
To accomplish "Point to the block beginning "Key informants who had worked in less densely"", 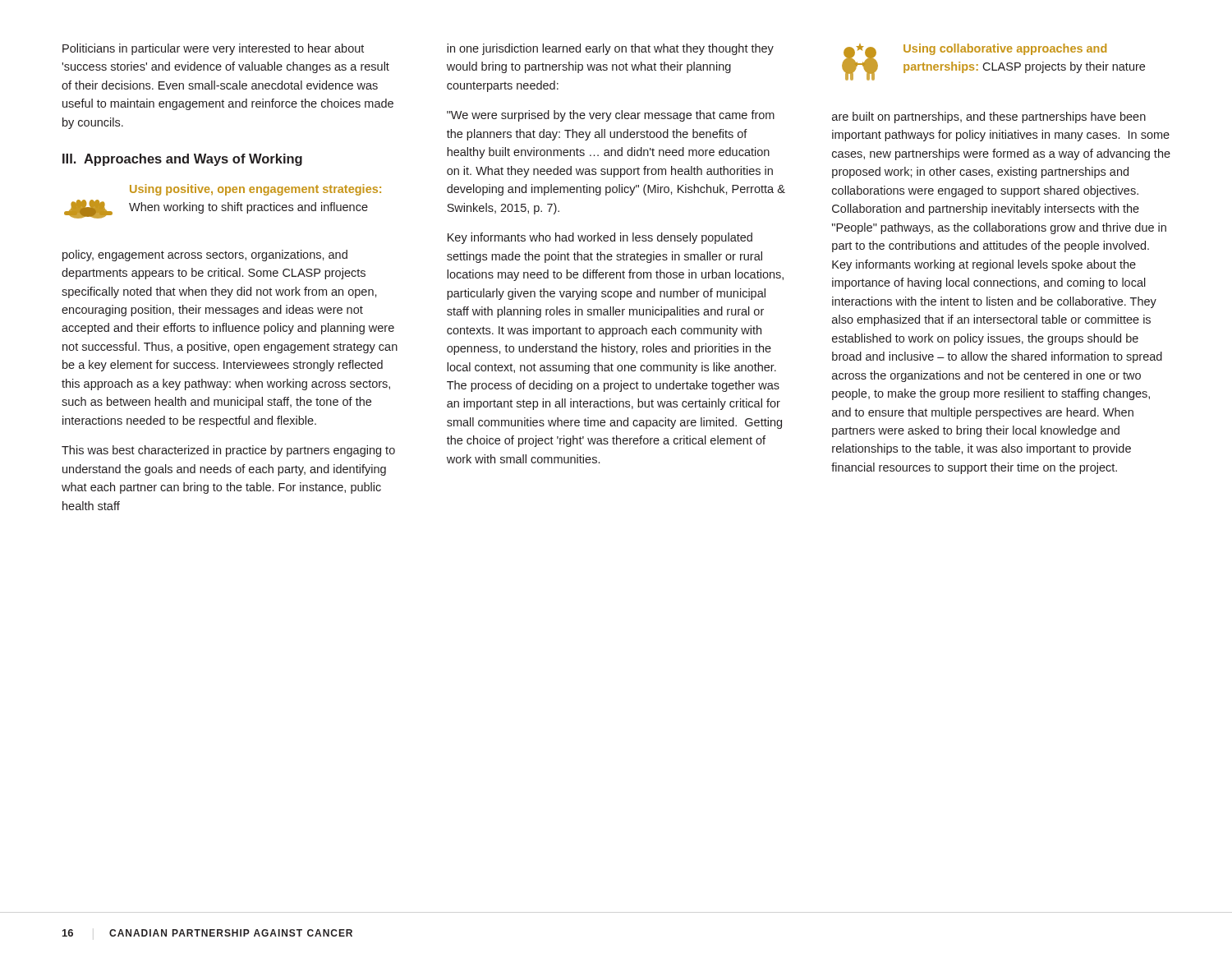I will [x=616, y=348].
